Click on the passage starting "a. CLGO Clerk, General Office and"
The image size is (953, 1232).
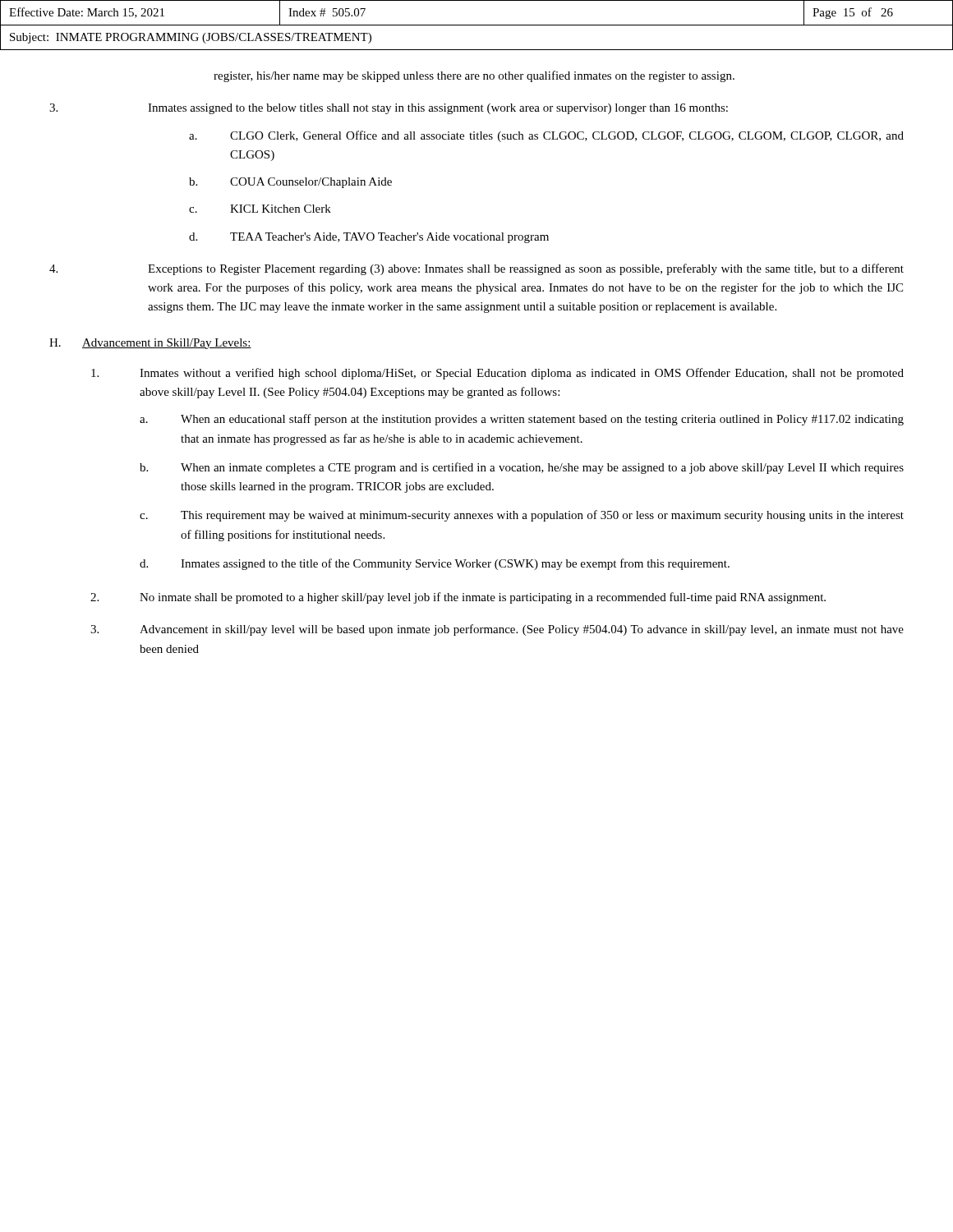tap(546, 145)
